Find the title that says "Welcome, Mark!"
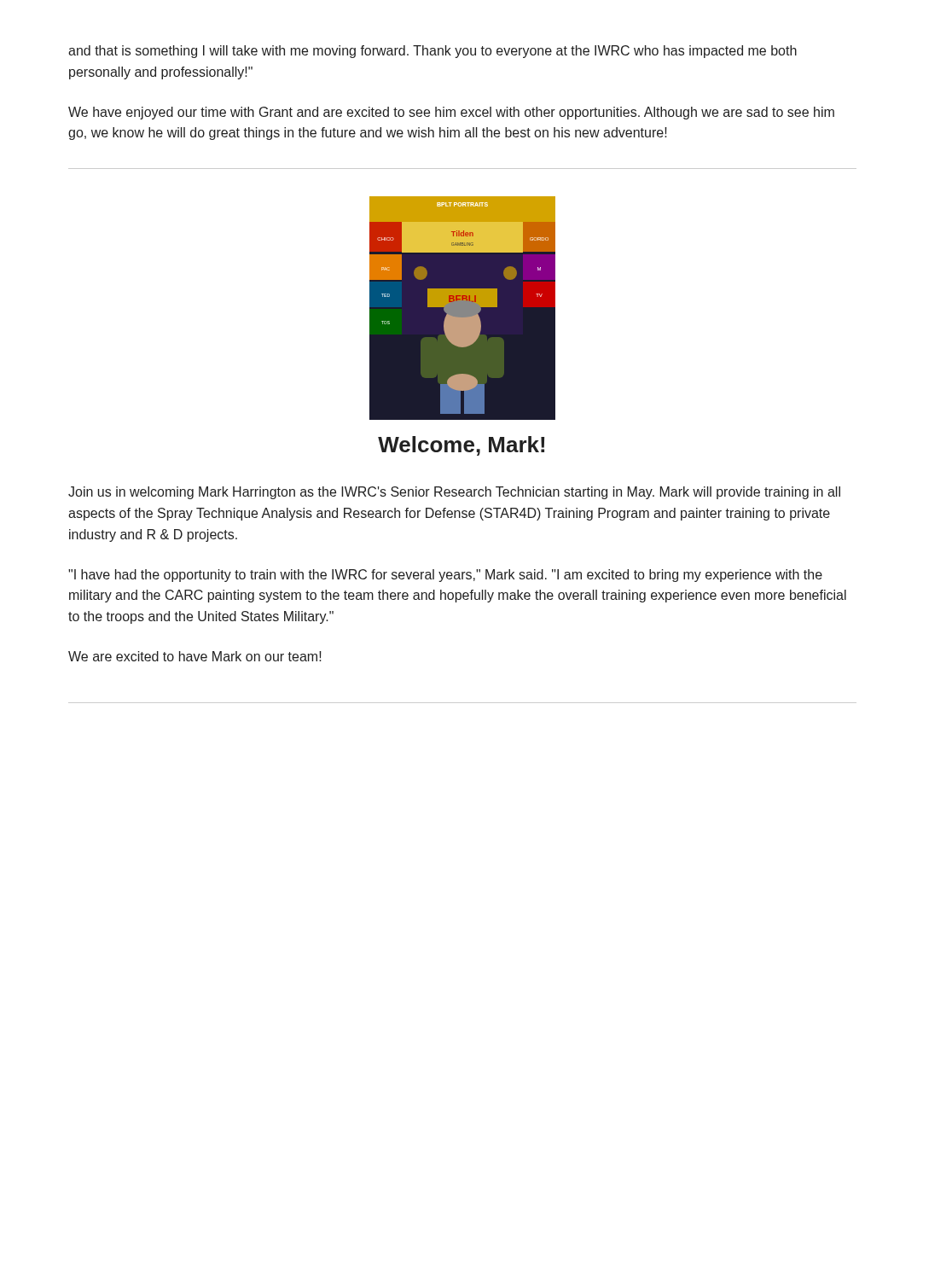 [x=462, y=445]
